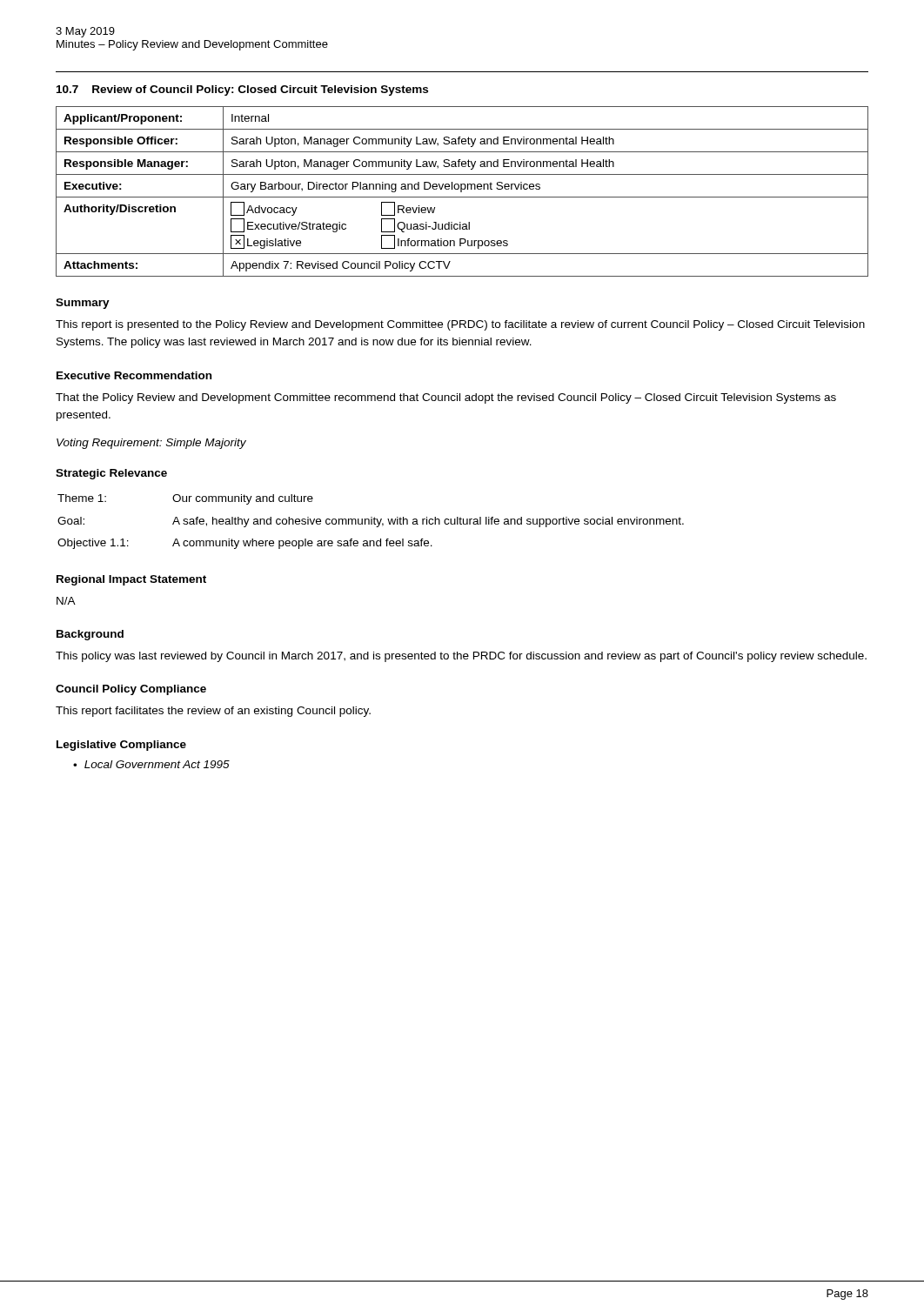Point to the block beginning "Theme 1: Our community"
Viewport: 924px width, 1305px height.
point(371,521)
